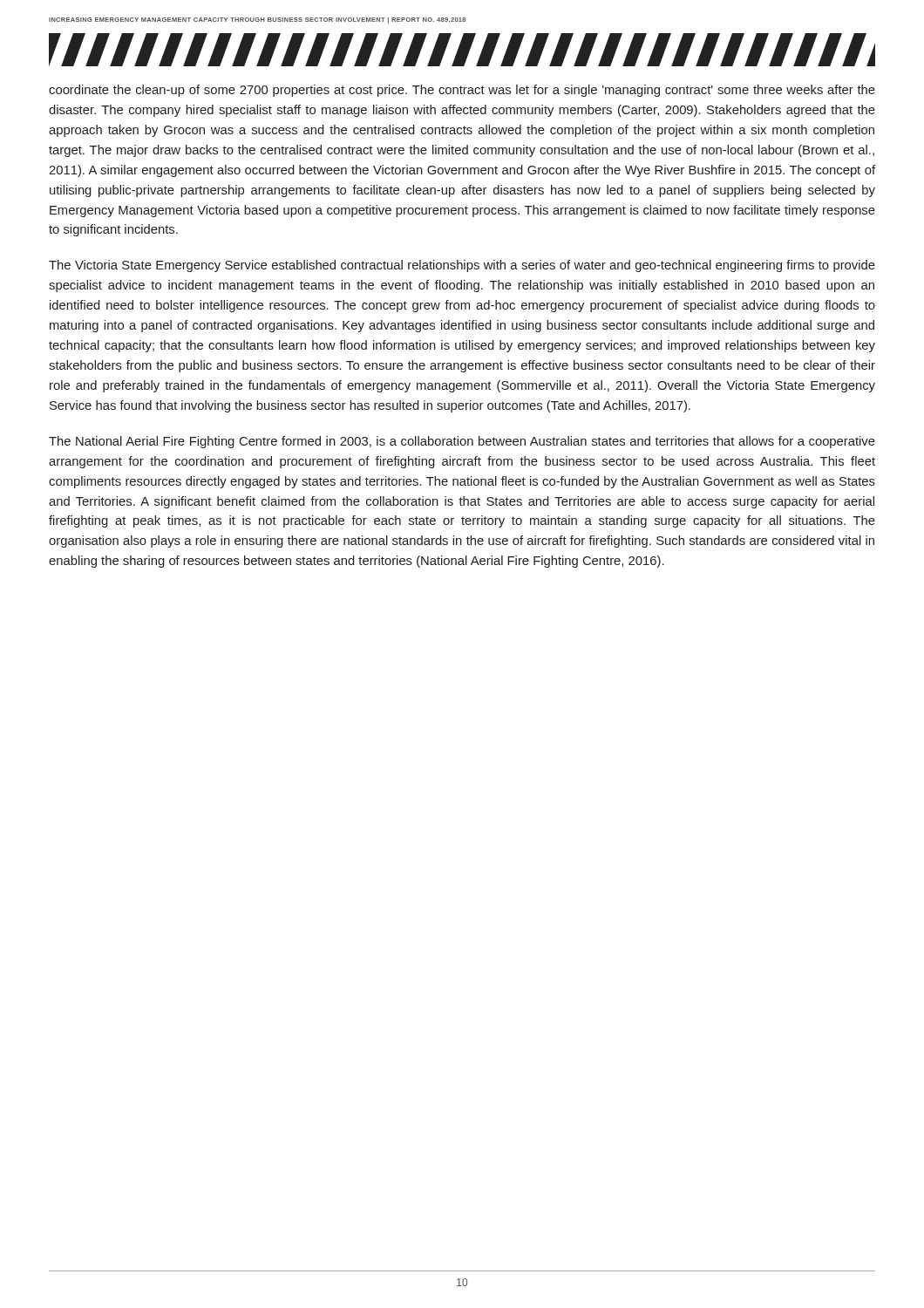Click on the text block that says "coordinate the clean-up of"

pos(462,160)
